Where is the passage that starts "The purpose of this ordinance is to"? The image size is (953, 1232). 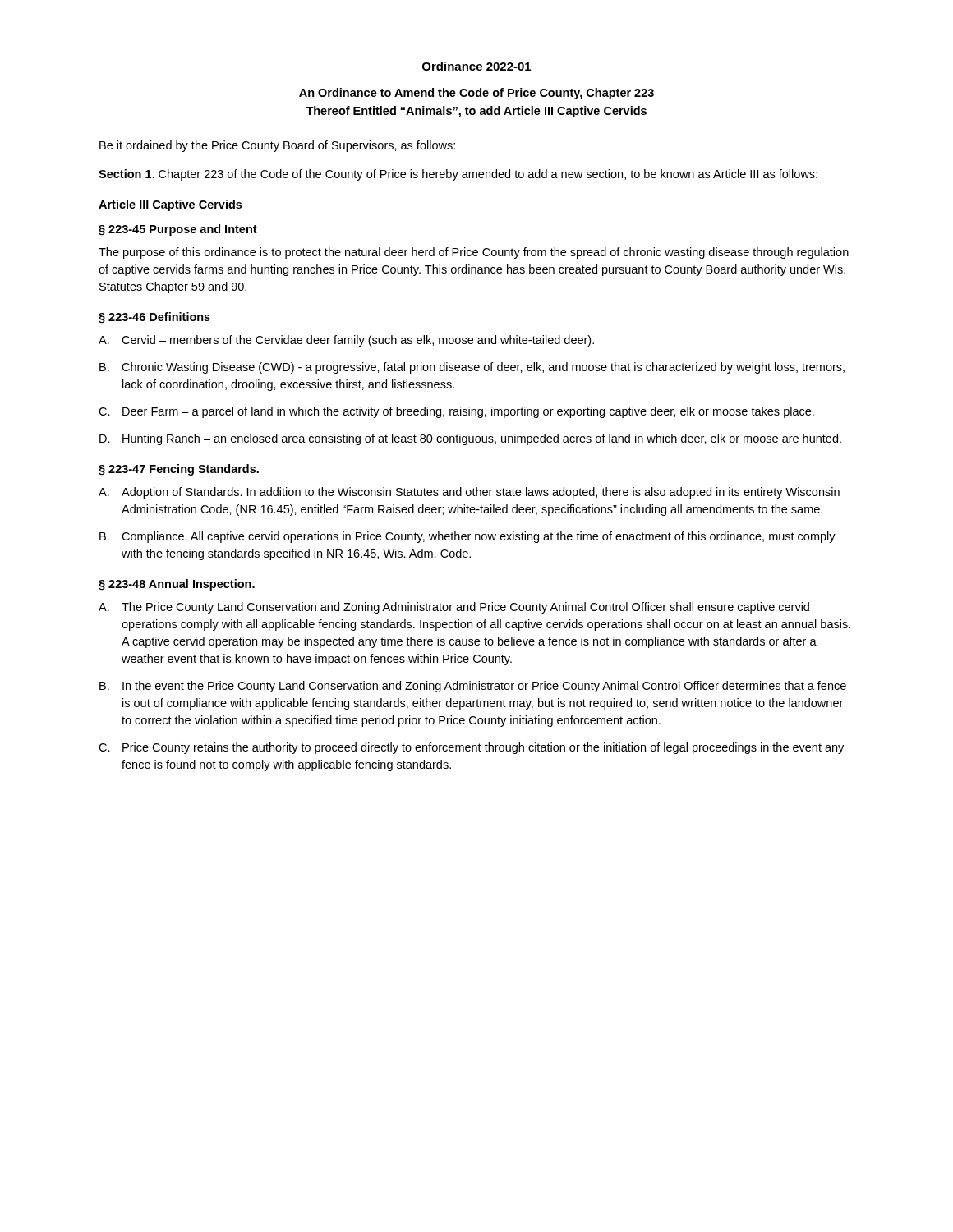click(x=474, y=269)
